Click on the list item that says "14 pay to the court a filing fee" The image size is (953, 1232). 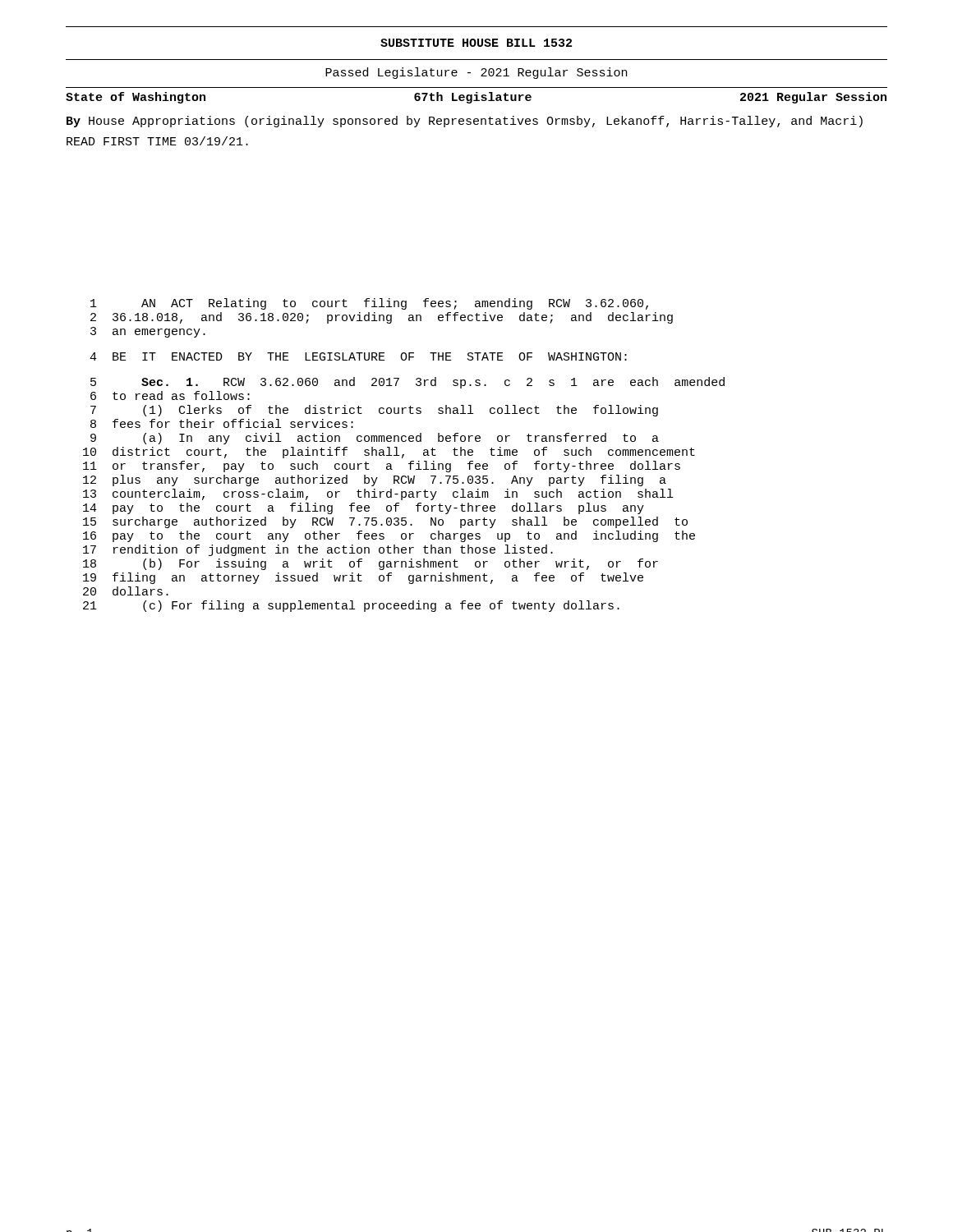pos(476,509)
